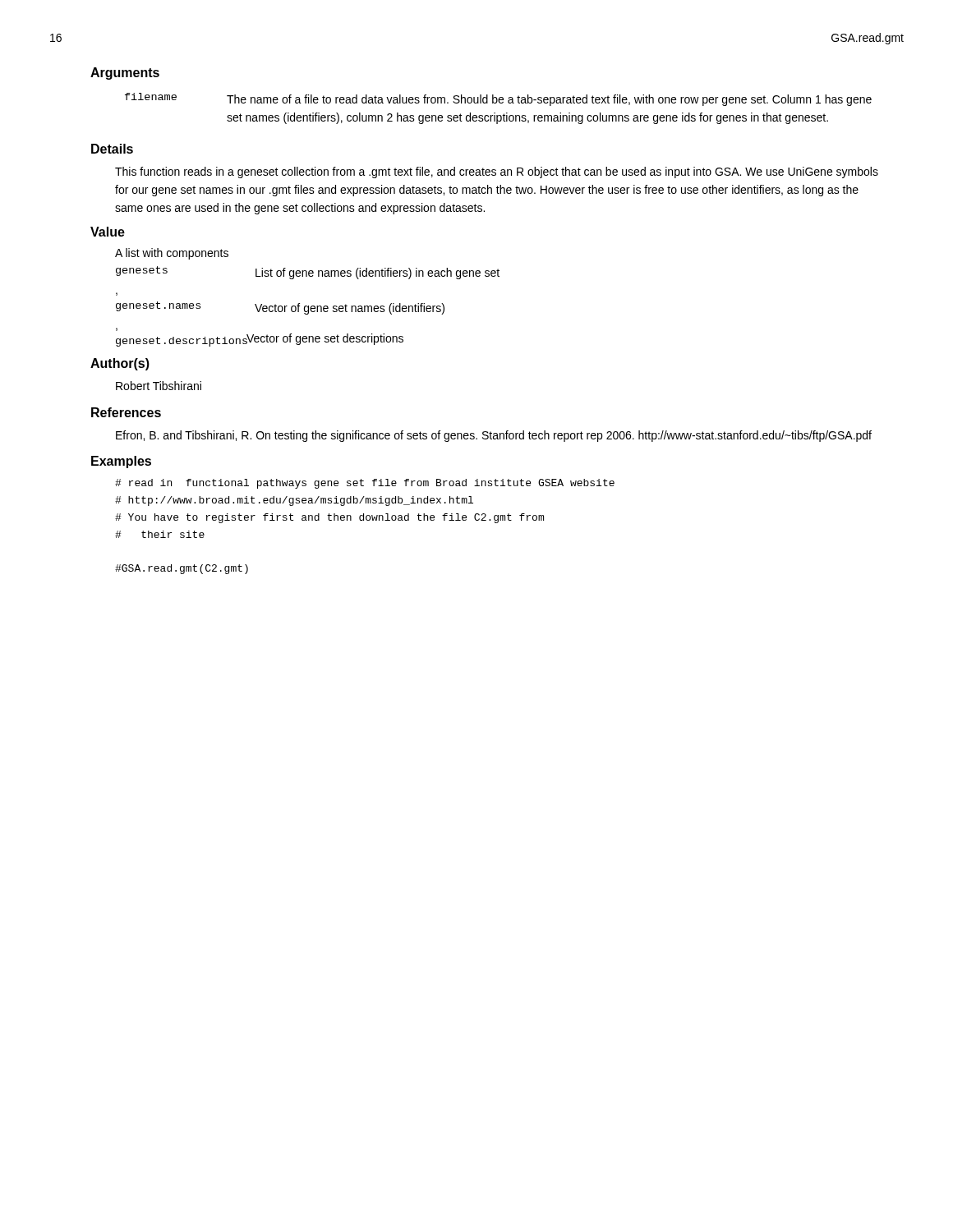
Task: Find the text with the text "Robert Tibshirani"
Action: click(x=158, y=386)
